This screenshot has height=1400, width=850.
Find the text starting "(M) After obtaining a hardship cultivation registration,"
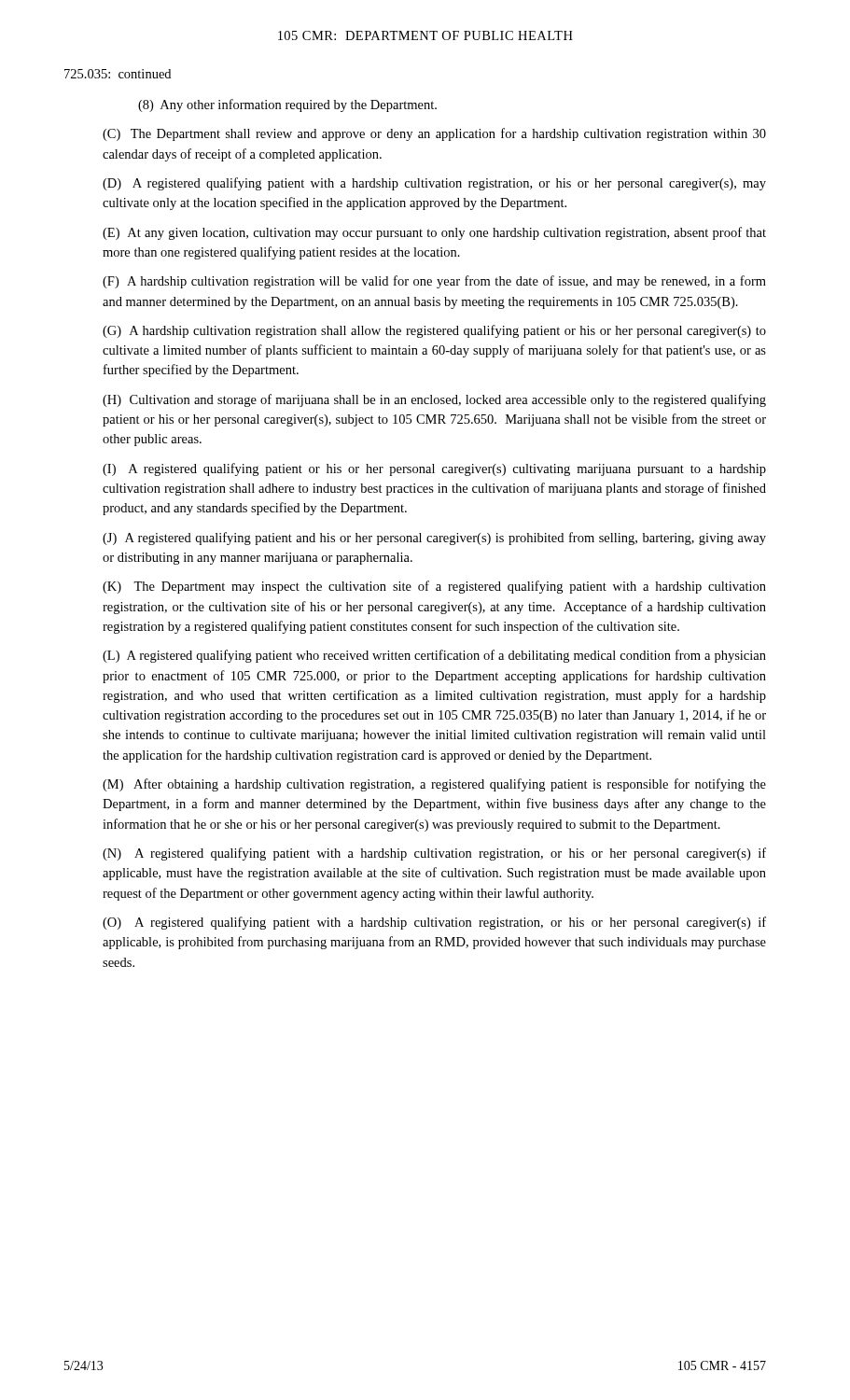434,804
